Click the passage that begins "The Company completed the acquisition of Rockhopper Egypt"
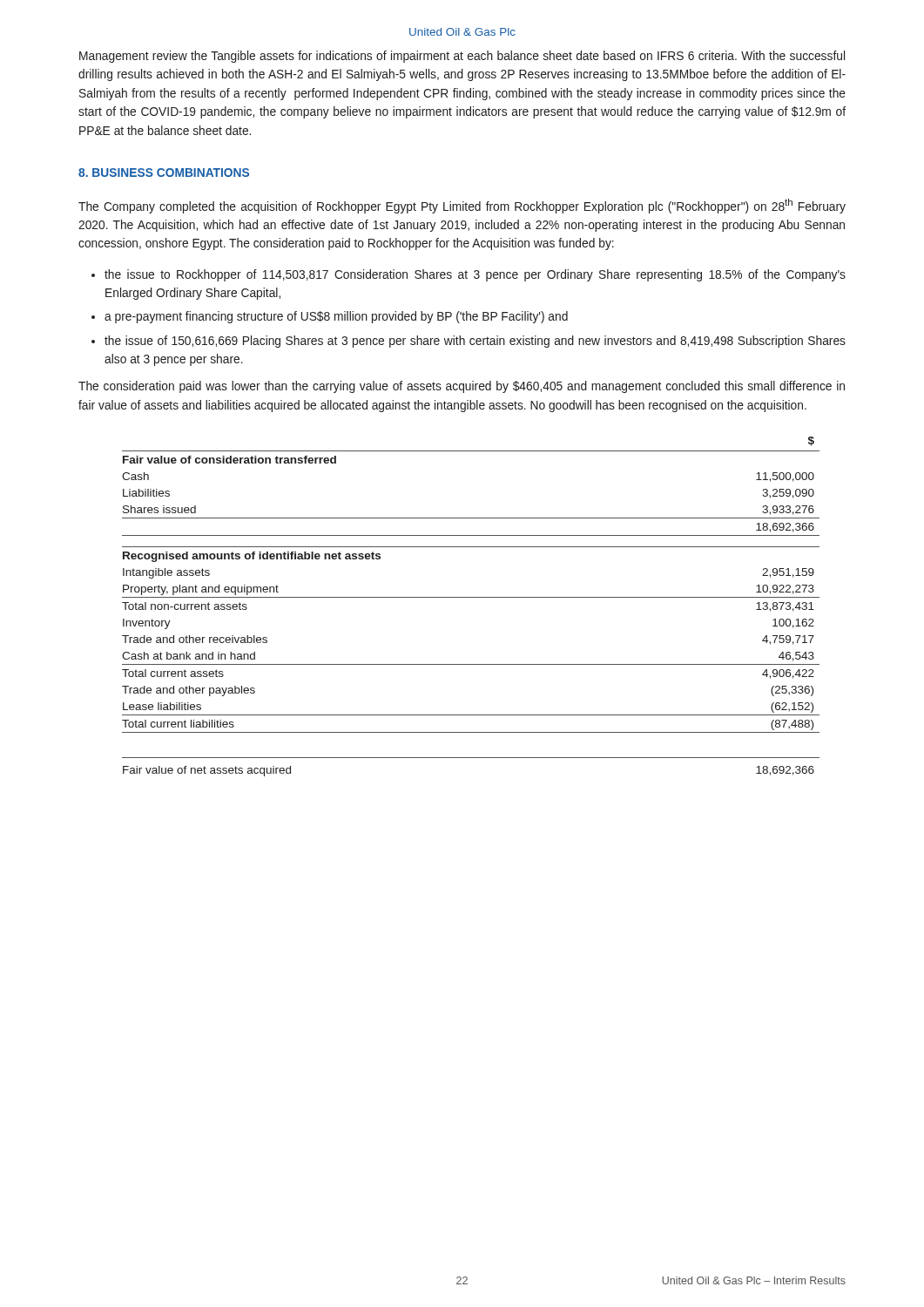This screenshot has height=1307, width=924. pyautogui.click(x=462, y=224)
